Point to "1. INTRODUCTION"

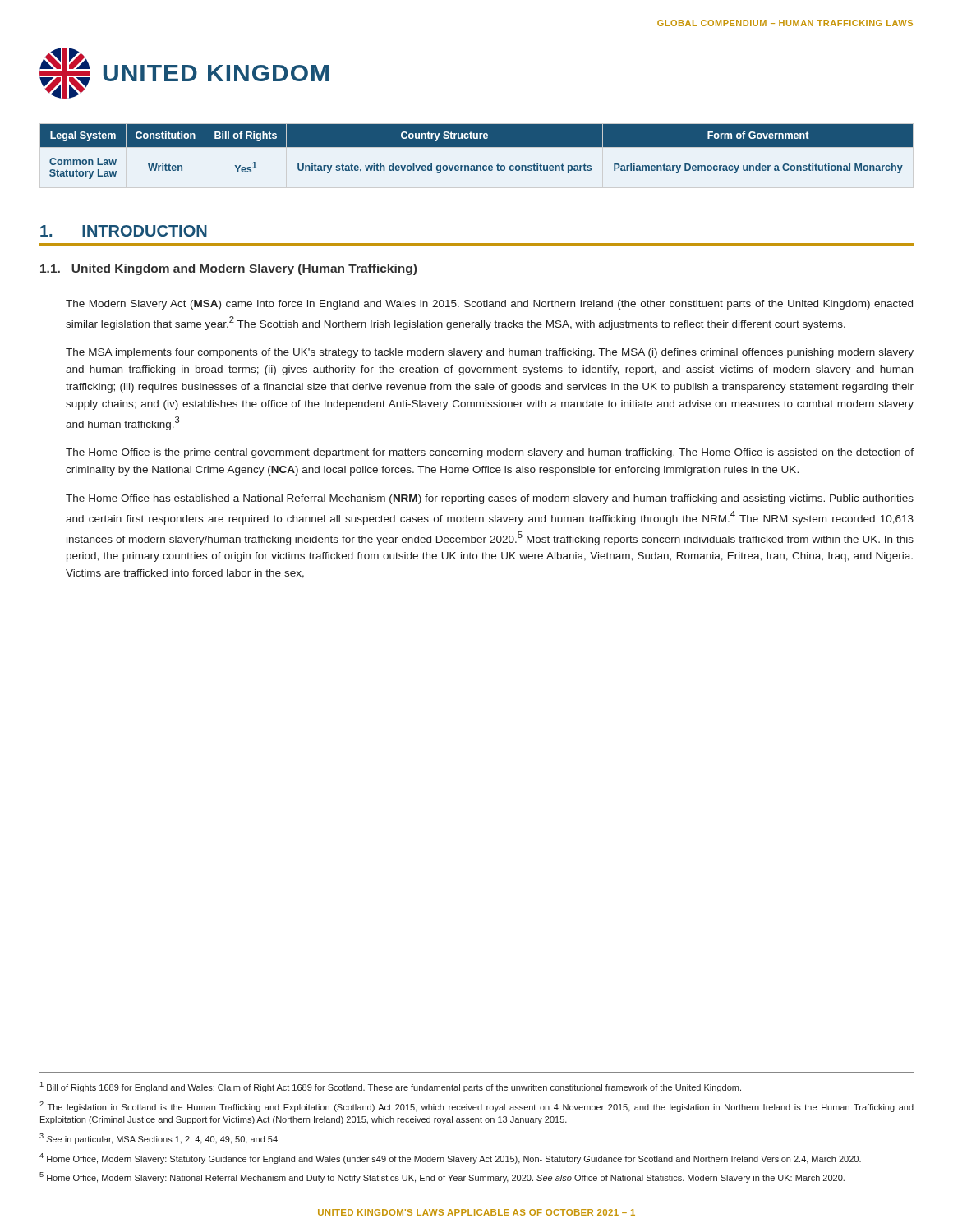click(124, 231)
